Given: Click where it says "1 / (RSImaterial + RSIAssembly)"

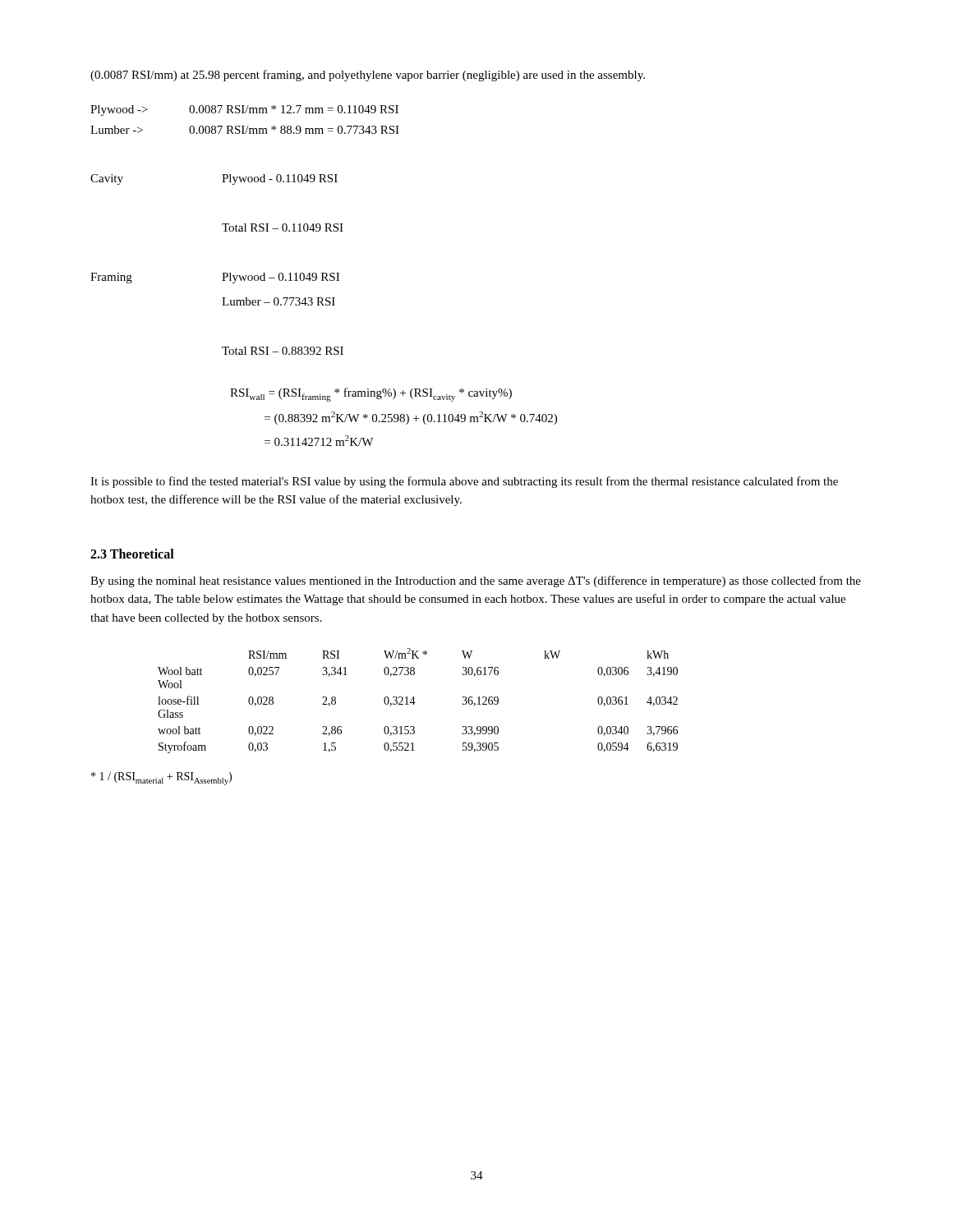Looking at the screenshot, I should (x=161, y=778).
